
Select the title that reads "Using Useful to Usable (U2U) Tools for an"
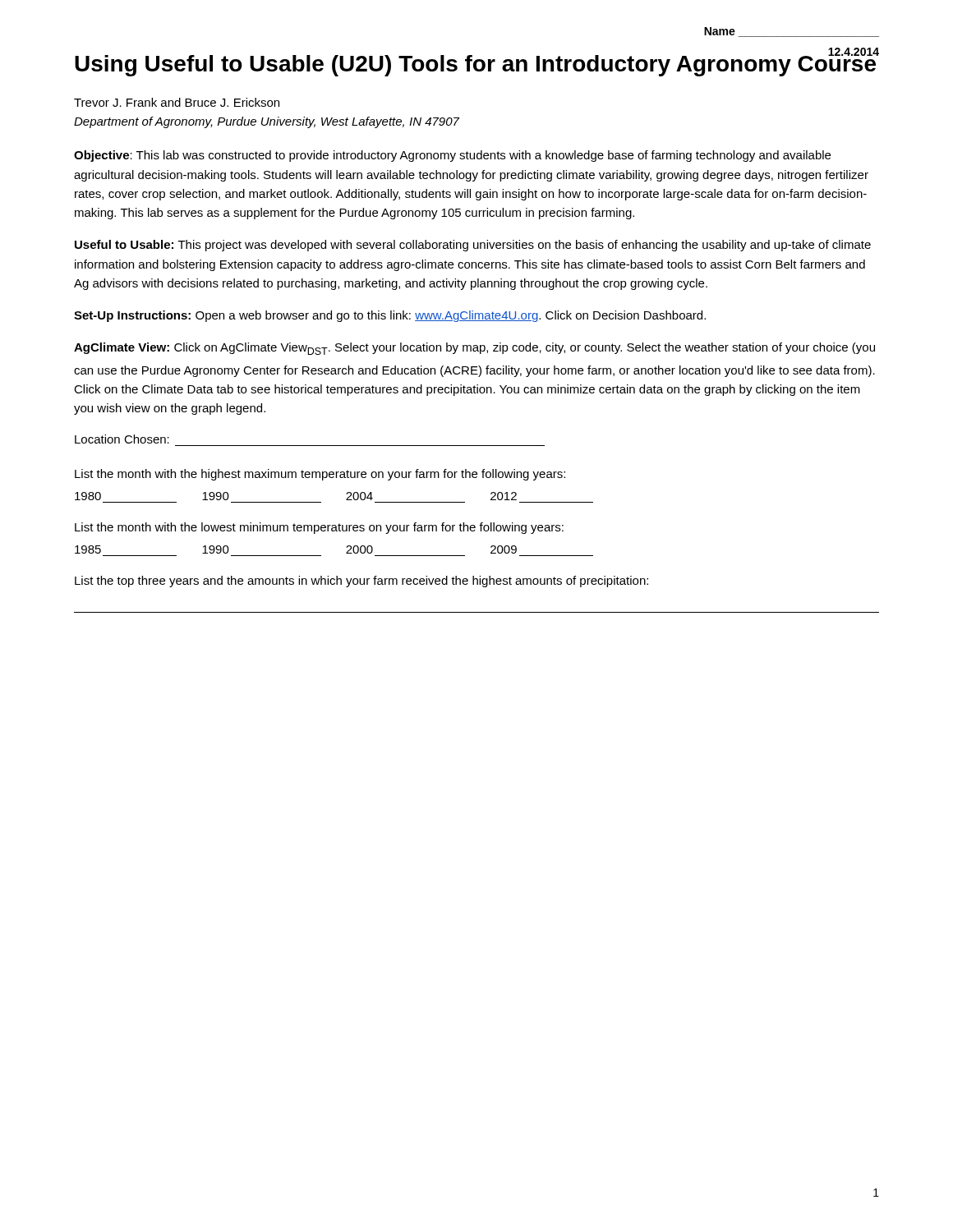coord(476,64)
